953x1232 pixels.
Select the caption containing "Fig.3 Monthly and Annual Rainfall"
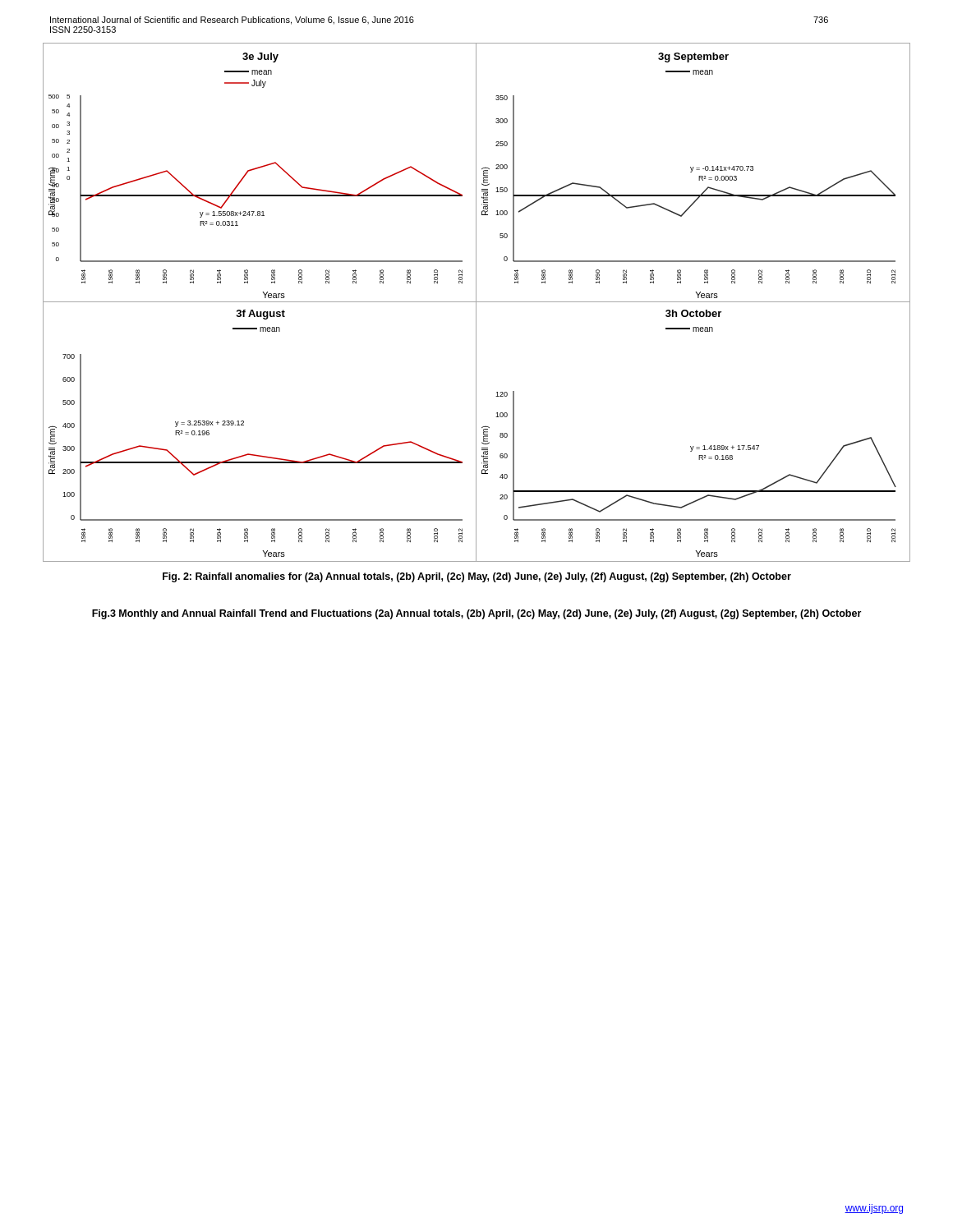pos(476,614)
